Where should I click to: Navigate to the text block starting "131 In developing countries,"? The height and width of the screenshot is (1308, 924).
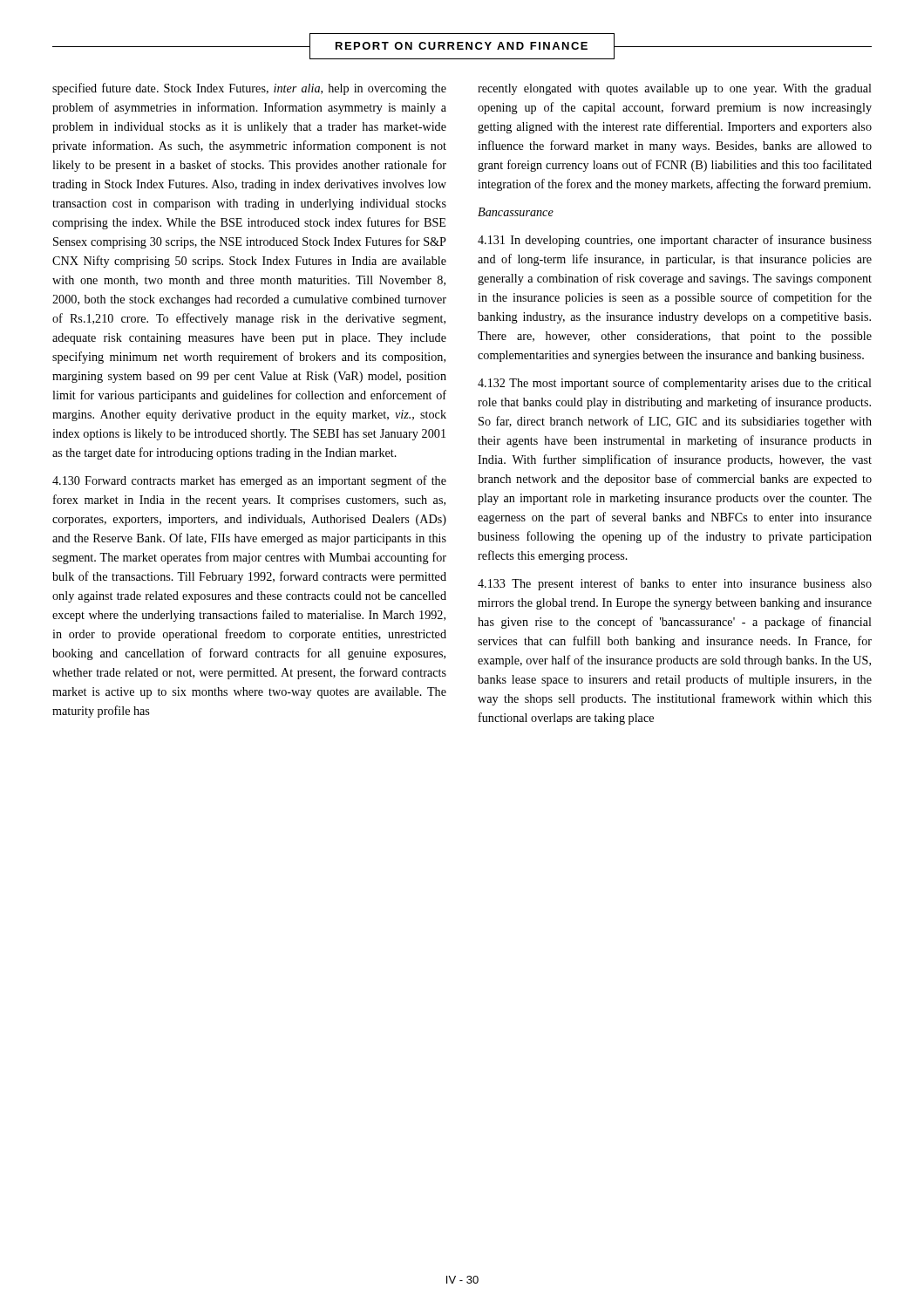[675, 297]
